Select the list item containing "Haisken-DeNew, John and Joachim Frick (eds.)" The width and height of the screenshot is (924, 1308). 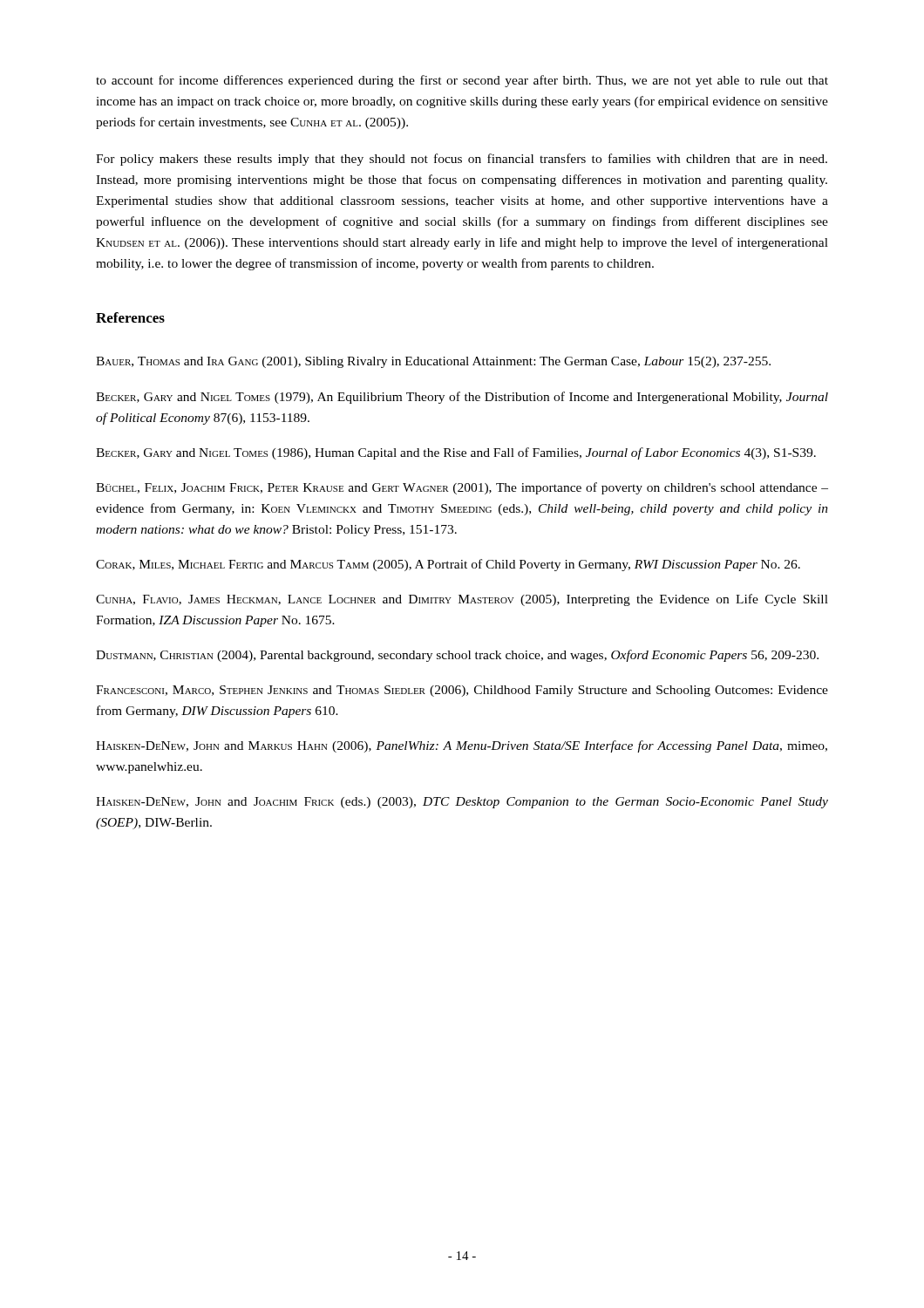462,811
